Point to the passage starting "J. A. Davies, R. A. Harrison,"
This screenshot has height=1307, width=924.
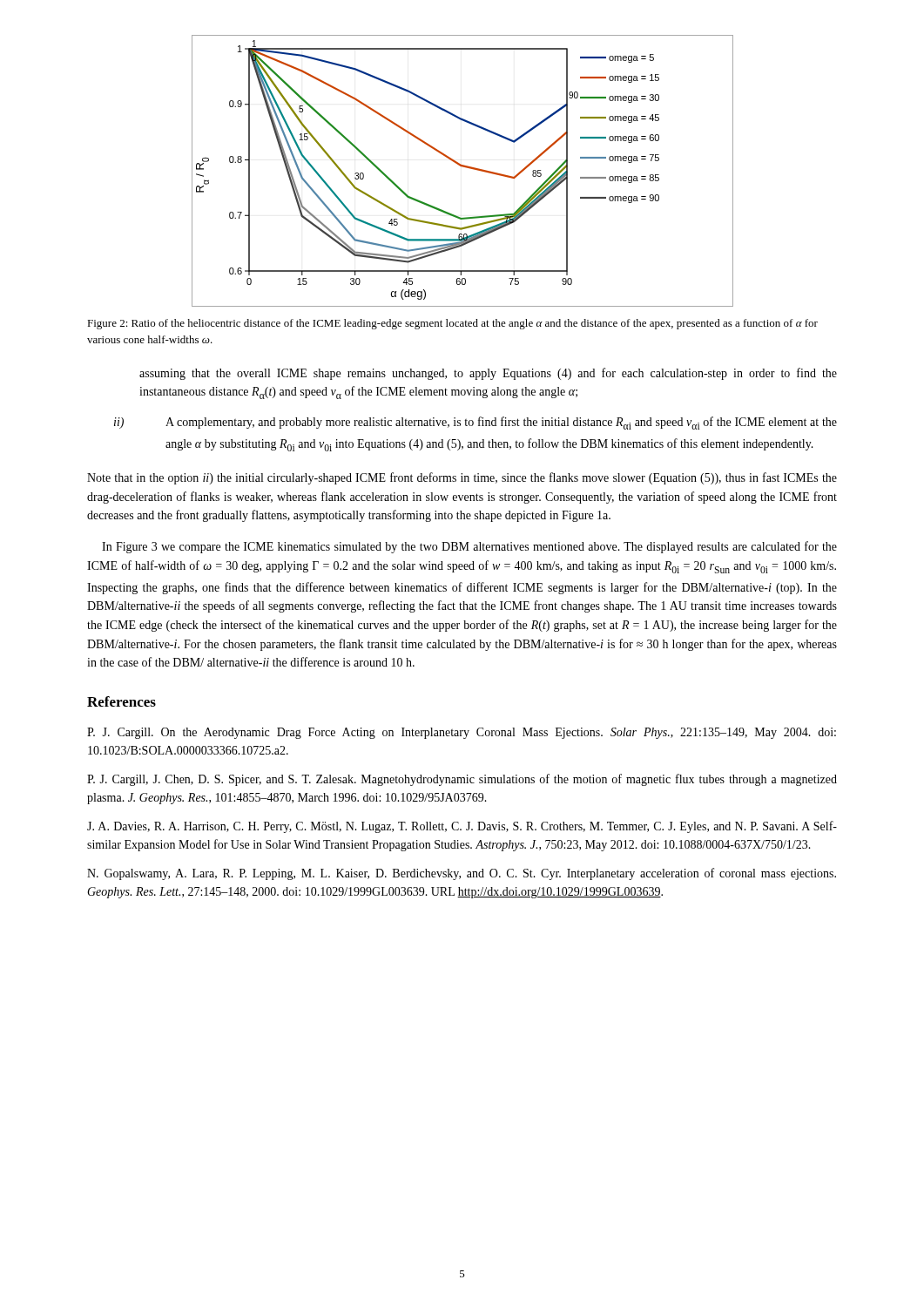coord(462,836)
